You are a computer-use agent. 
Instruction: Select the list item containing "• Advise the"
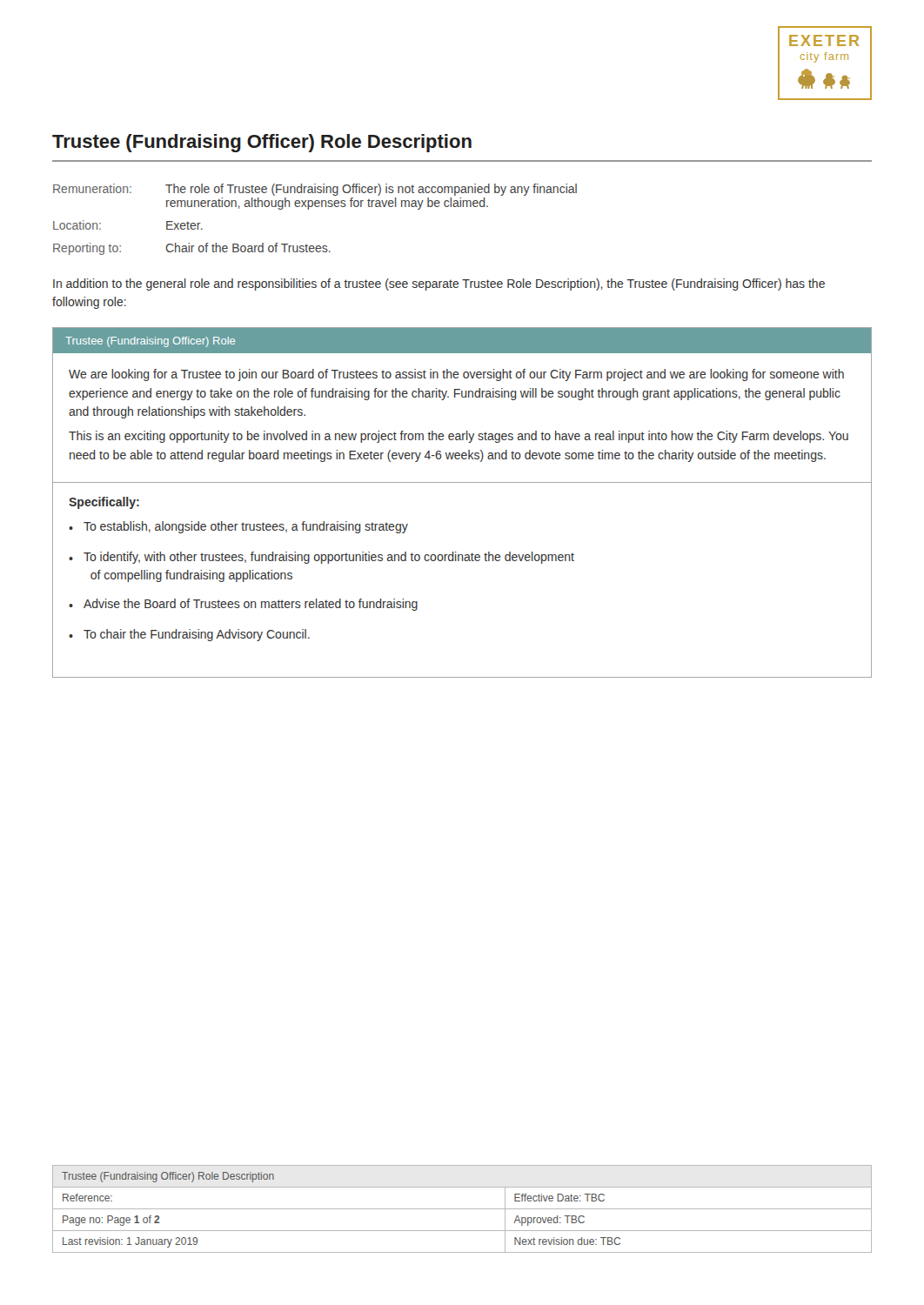[243, 605]
